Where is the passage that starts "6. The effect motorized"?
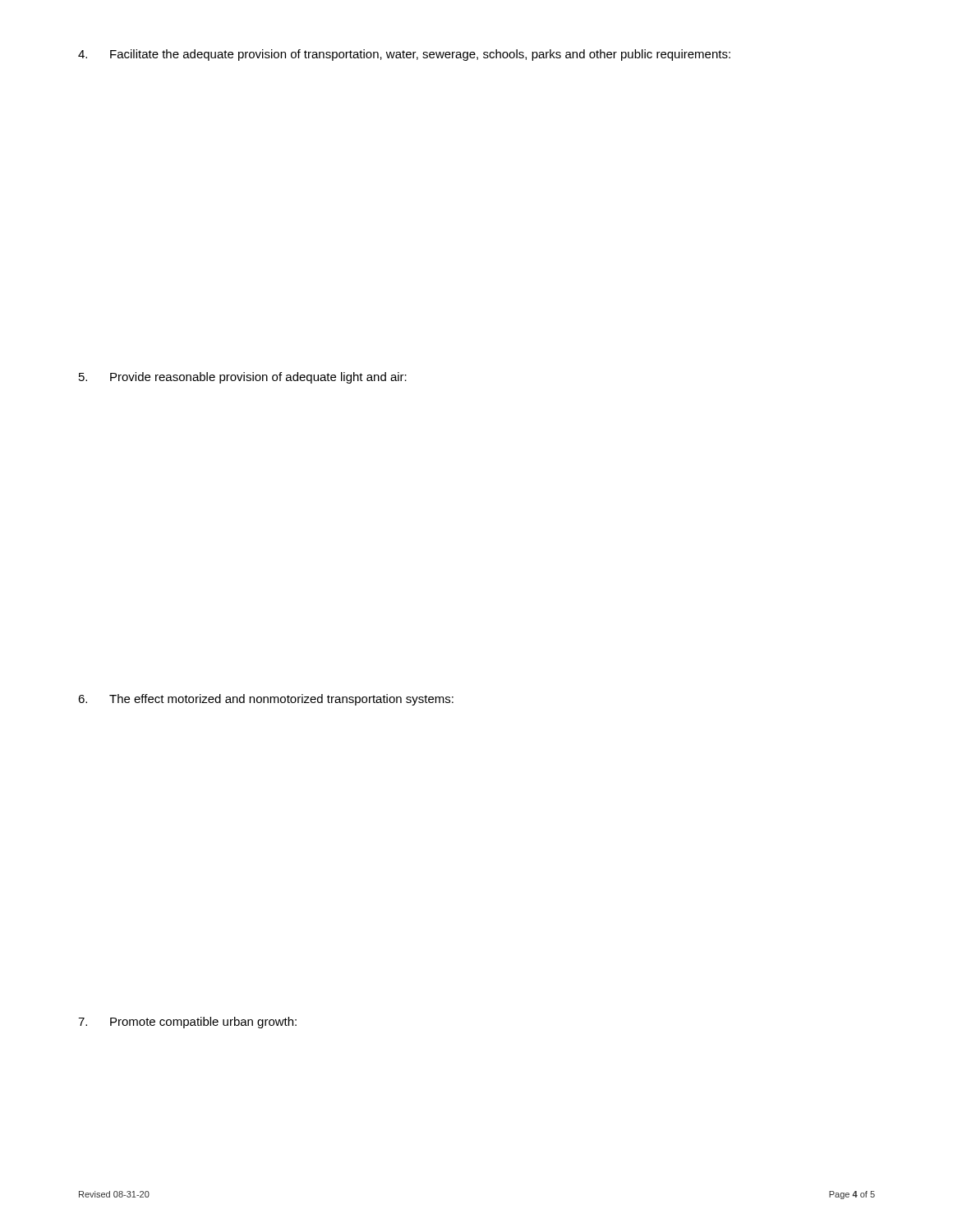Screen dimensions: 1232x953 pyautogui.click(x=266, y=700)
